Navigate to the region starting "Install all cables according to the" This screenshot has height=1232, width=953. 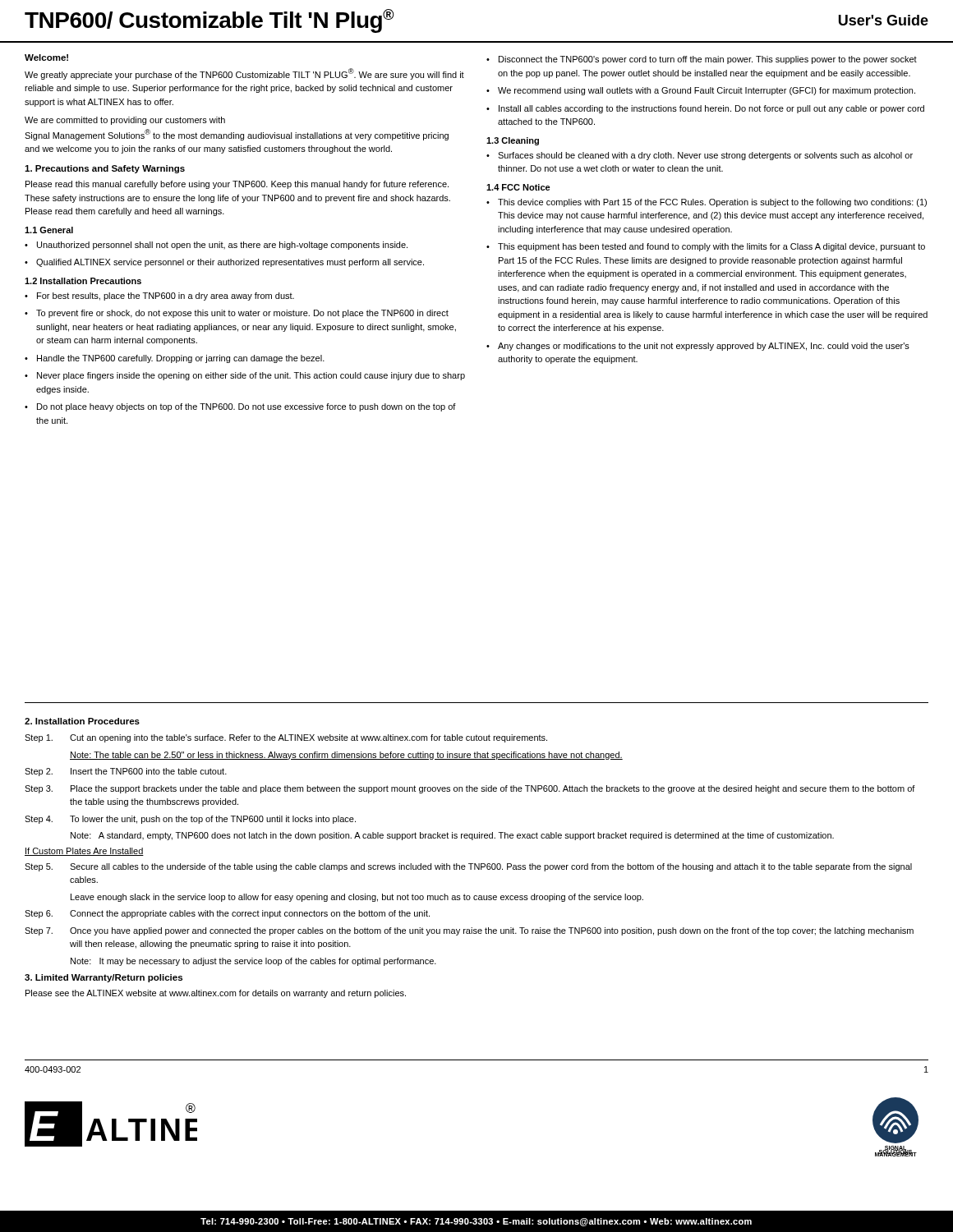coord(711,115)
